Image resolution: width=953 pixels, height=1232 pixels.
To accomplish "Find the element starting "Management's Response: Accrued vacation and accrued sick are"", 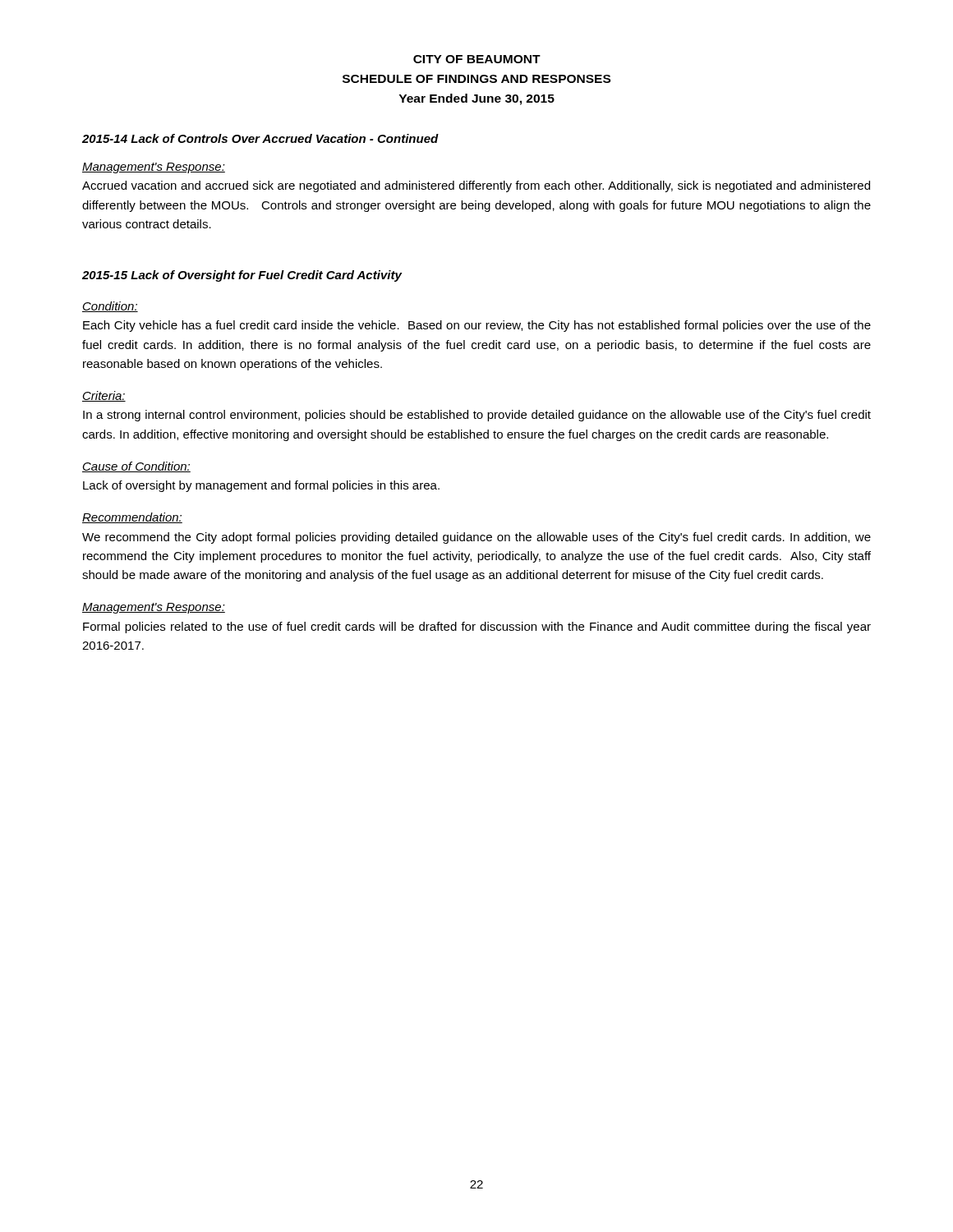I will pos(476,195).
